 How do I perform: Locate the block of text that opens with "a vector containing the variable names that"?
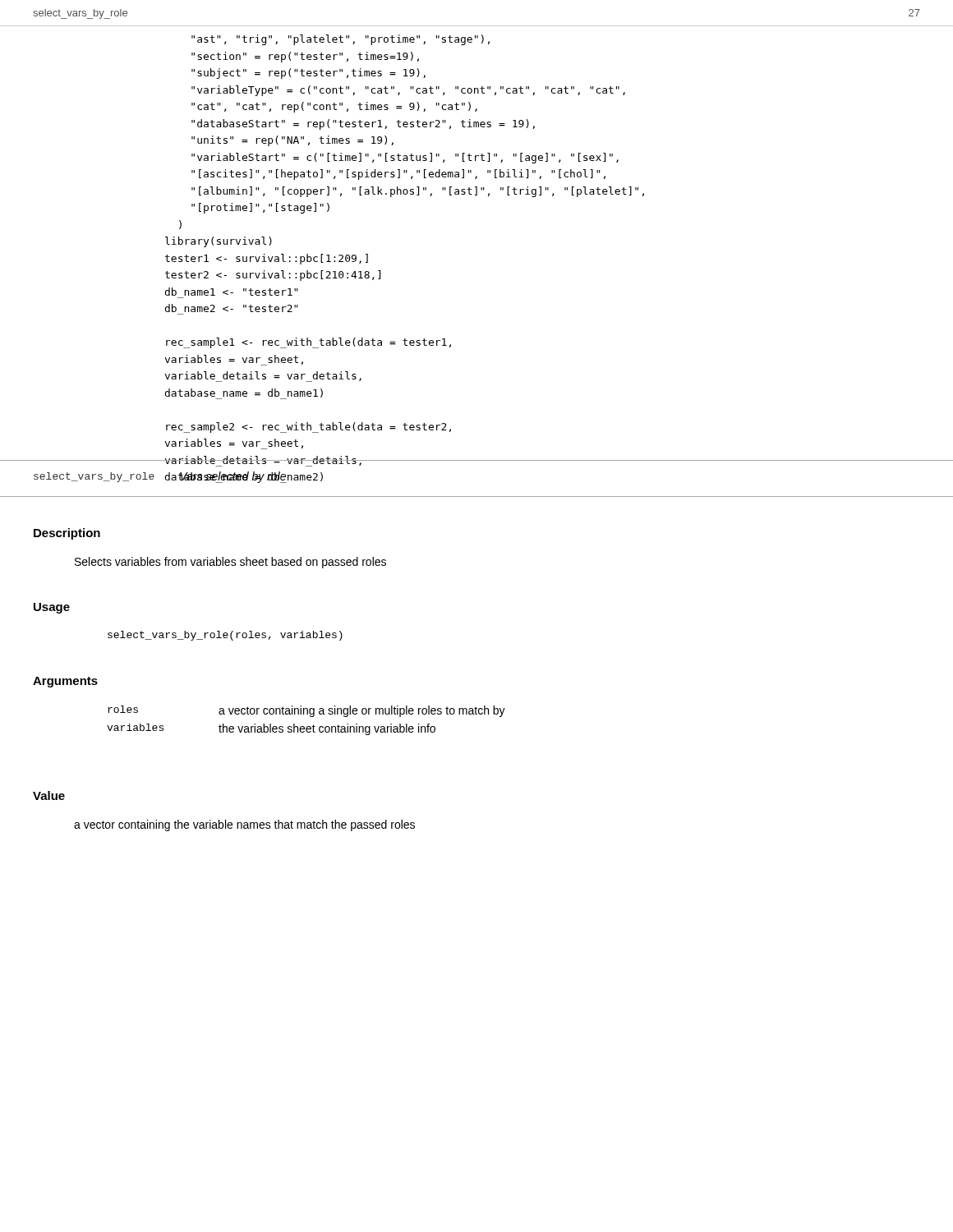(x=245, y=825)
